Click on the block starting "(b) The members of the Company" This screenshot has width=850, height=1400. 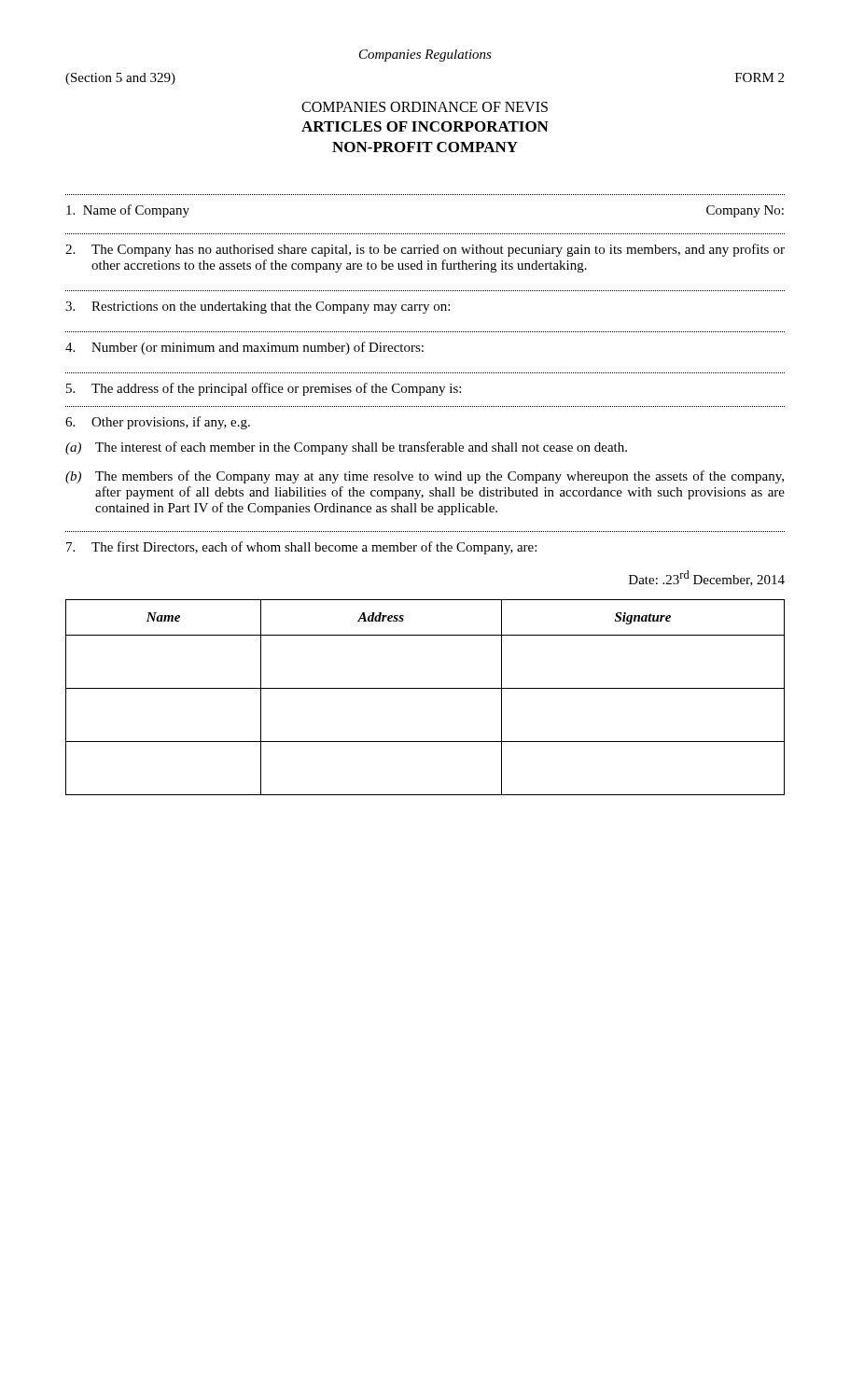(x=425, y=492)
